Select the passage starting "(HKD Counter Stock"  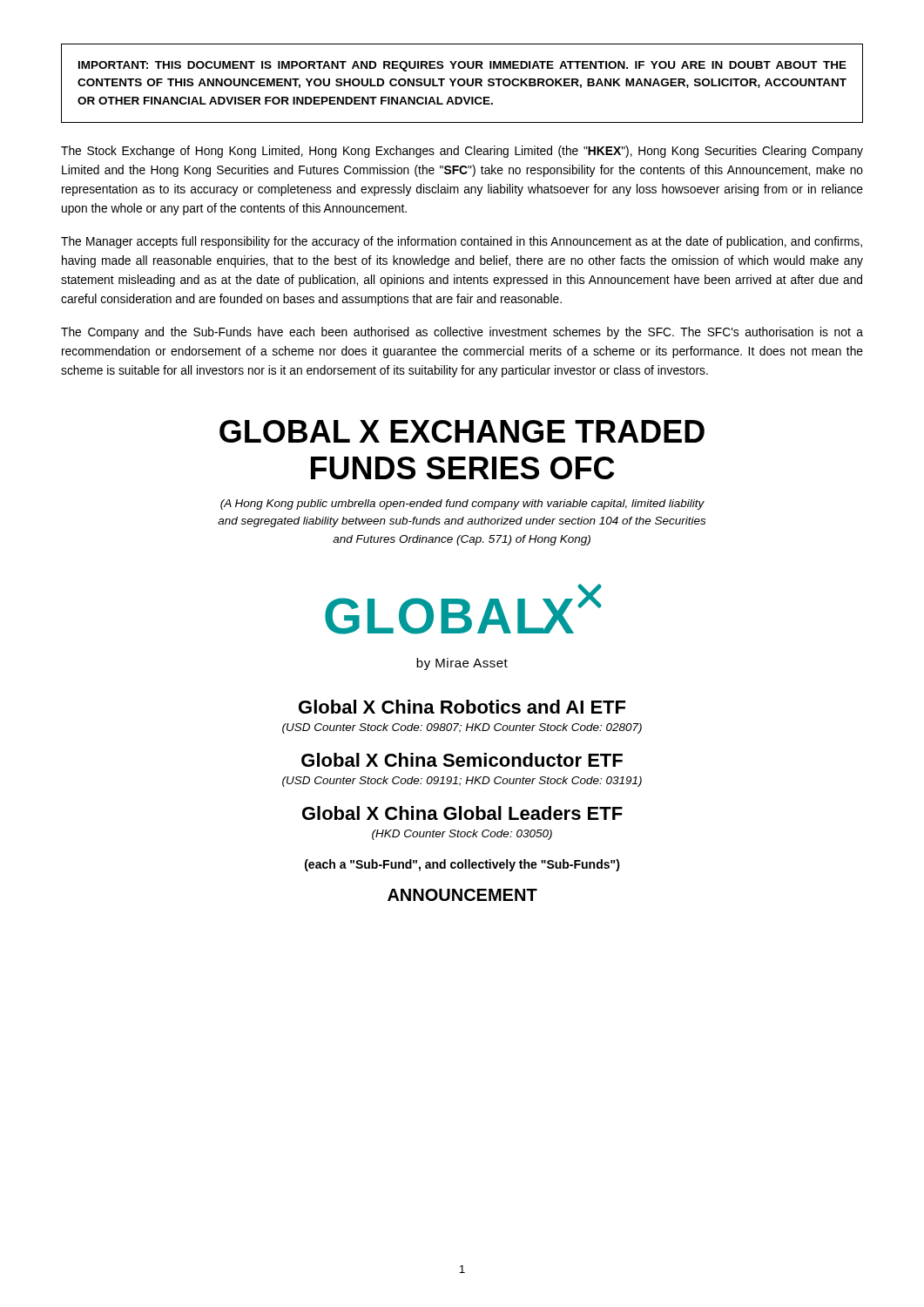coord(462,833)
